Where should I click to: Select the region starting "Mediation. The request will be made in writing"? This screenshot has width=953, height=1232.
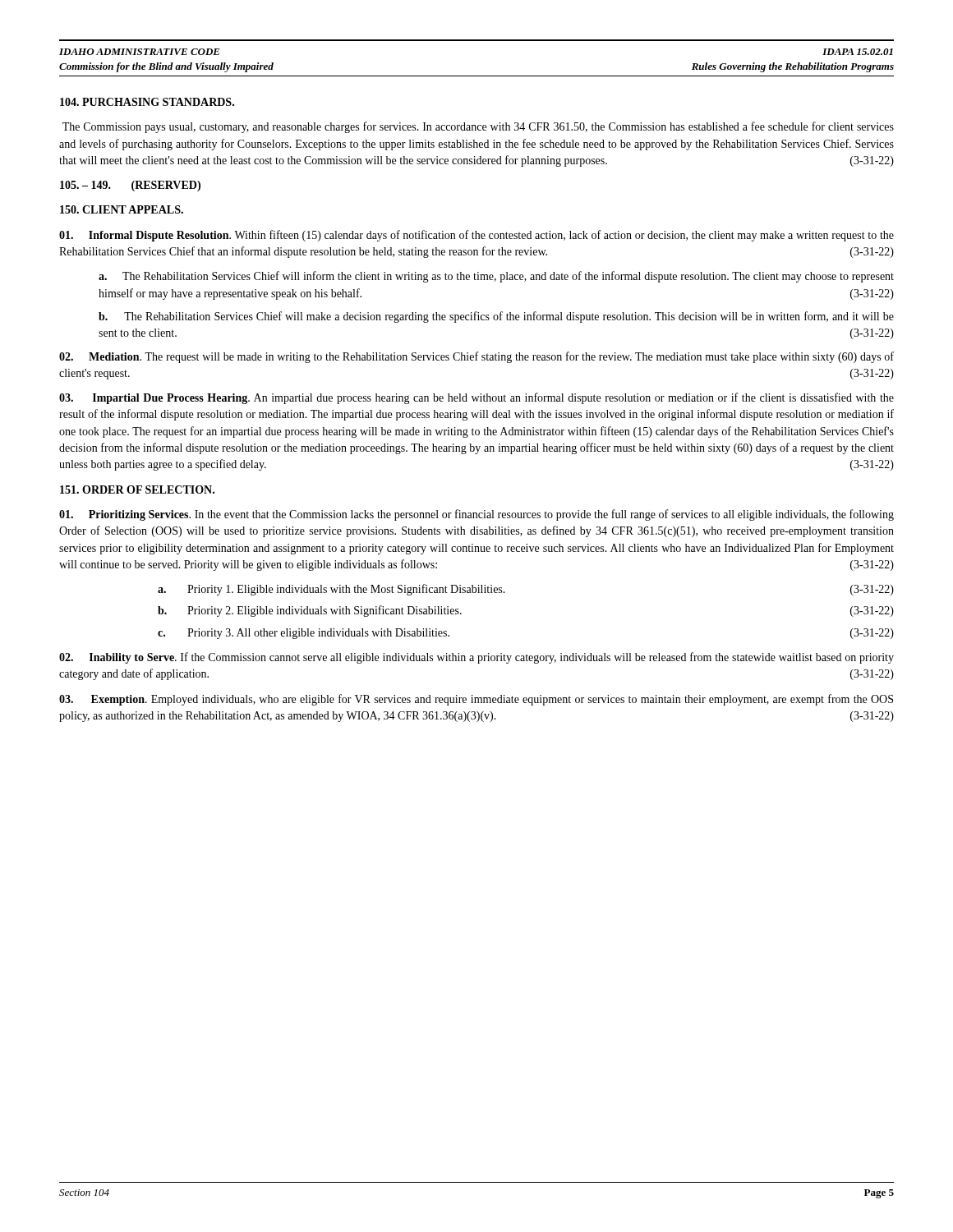pyautogui.click(x=476, y=366)
